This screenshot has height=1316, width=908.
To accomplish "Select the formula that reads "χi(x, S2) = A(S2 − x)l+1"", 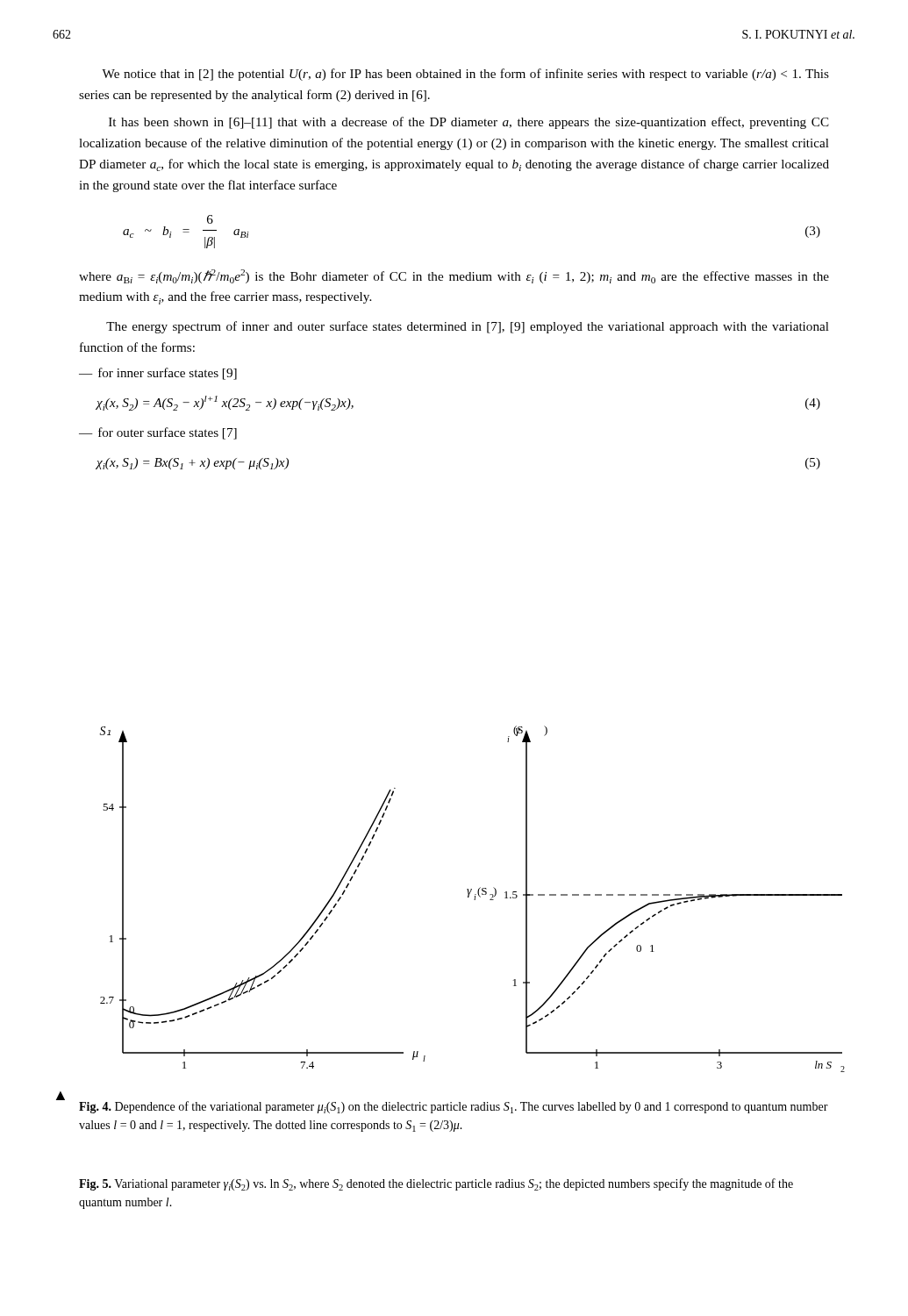I will point(224,403).
